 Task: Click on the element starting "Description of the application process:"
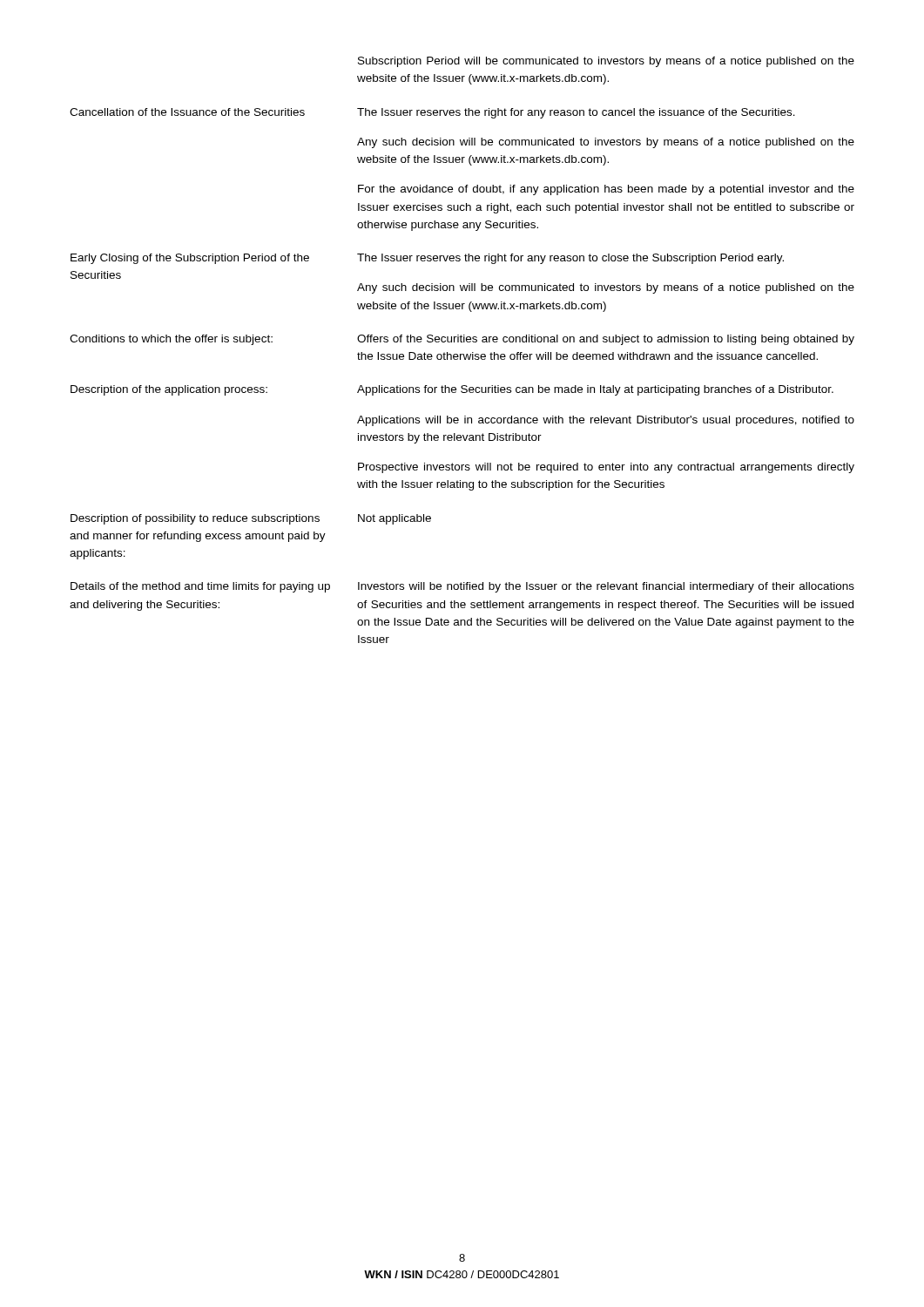pyautogui.click(x=169, y=389)
